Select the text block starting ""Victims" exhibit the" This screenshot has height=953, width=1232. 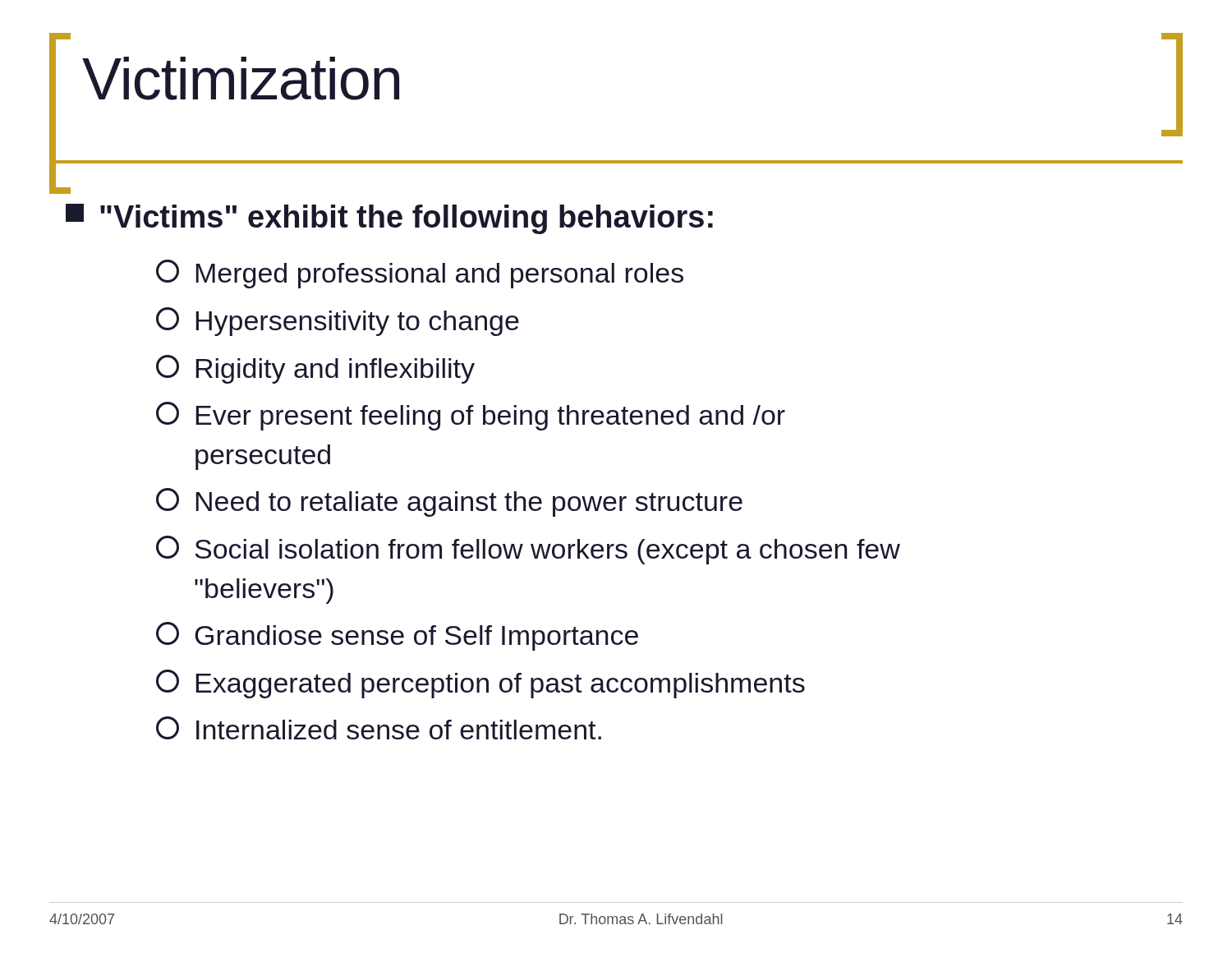pyautogui.click(x=407, y=217)
